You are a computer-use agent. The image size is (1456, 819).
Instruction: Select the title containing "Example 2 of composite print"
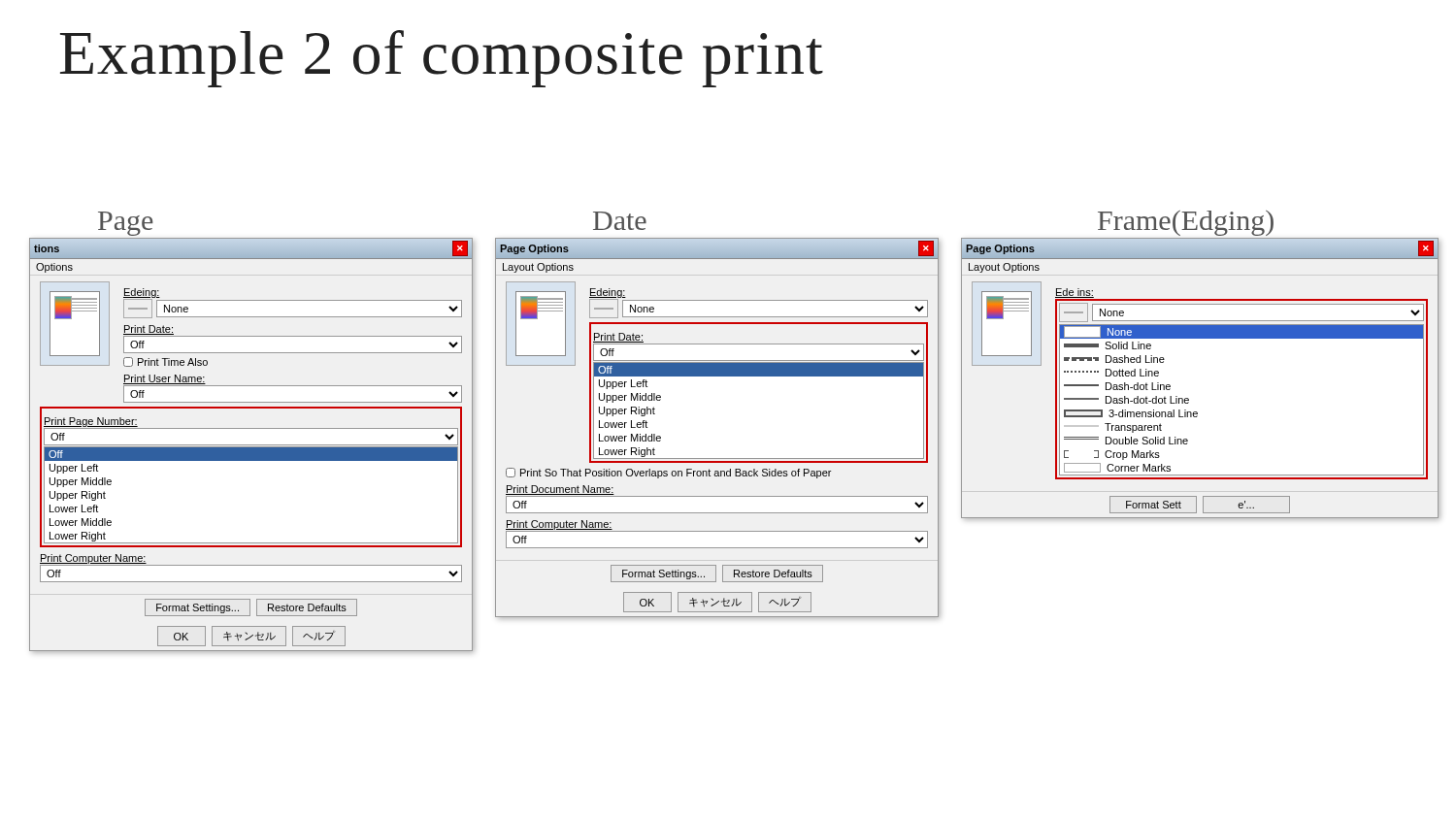(441, 53)
